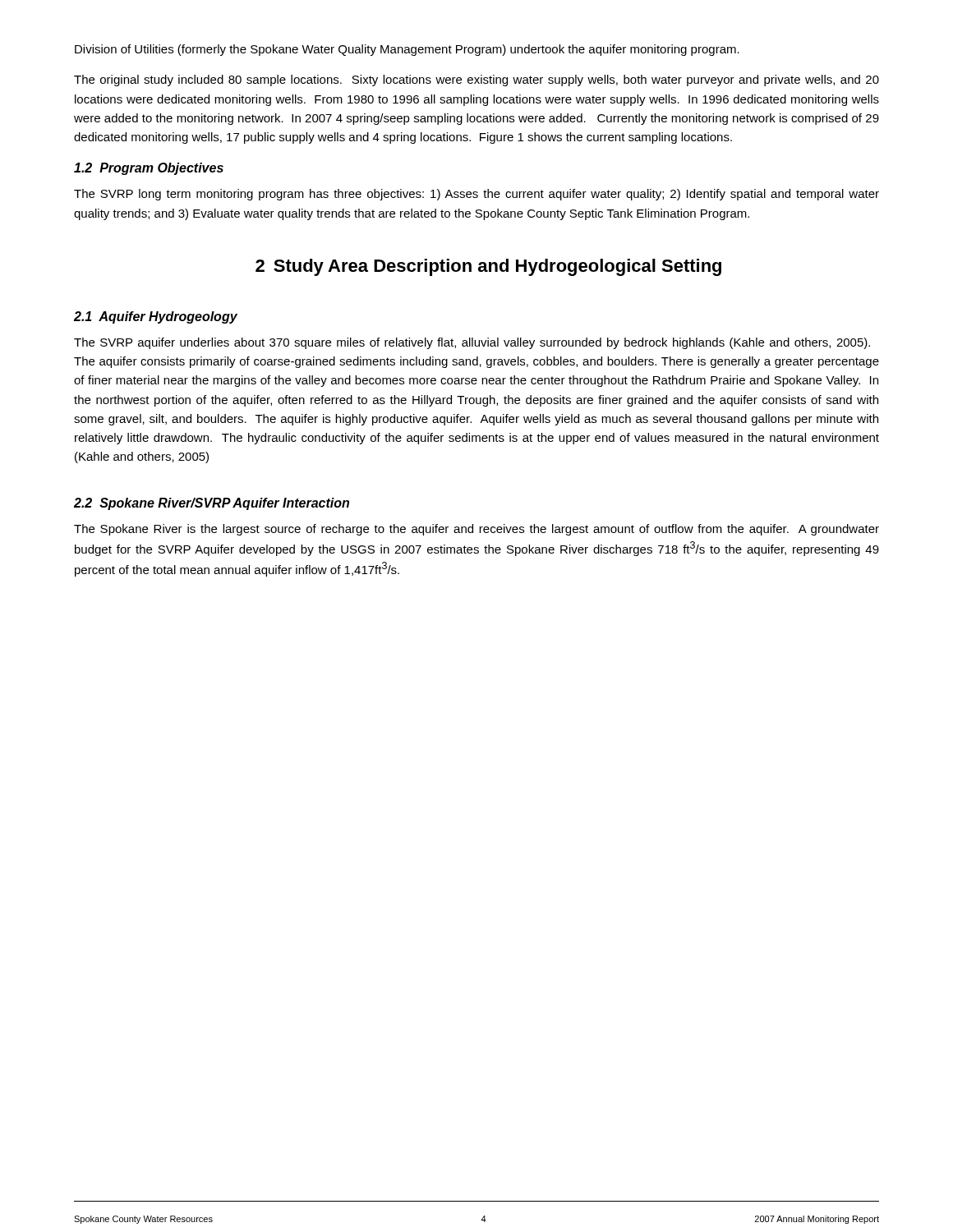Locate the block of text that opens with "The SVRP aquifer underlies about 370 square"

pos(476,399)
